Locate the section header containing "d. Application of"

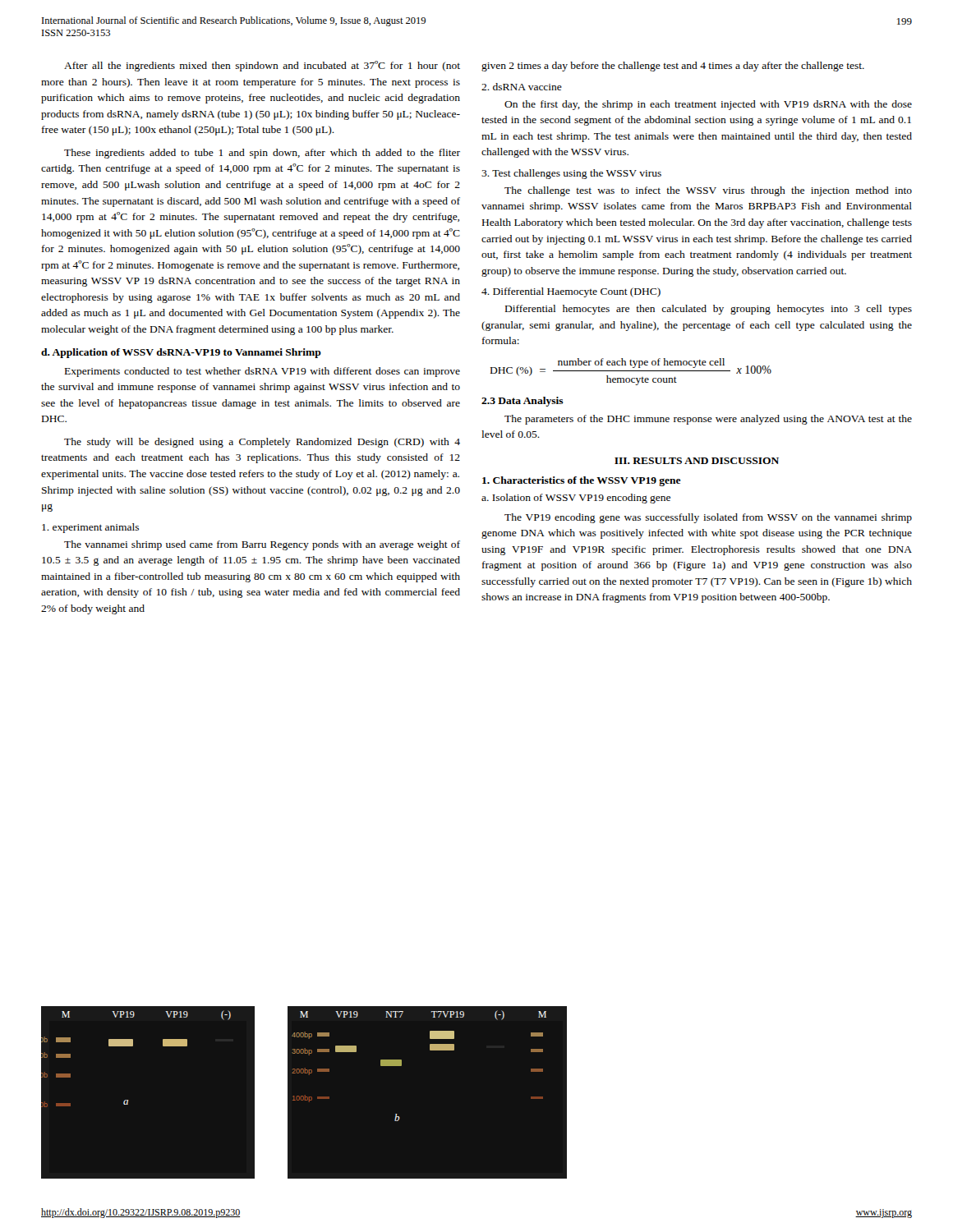click(181, 352)
